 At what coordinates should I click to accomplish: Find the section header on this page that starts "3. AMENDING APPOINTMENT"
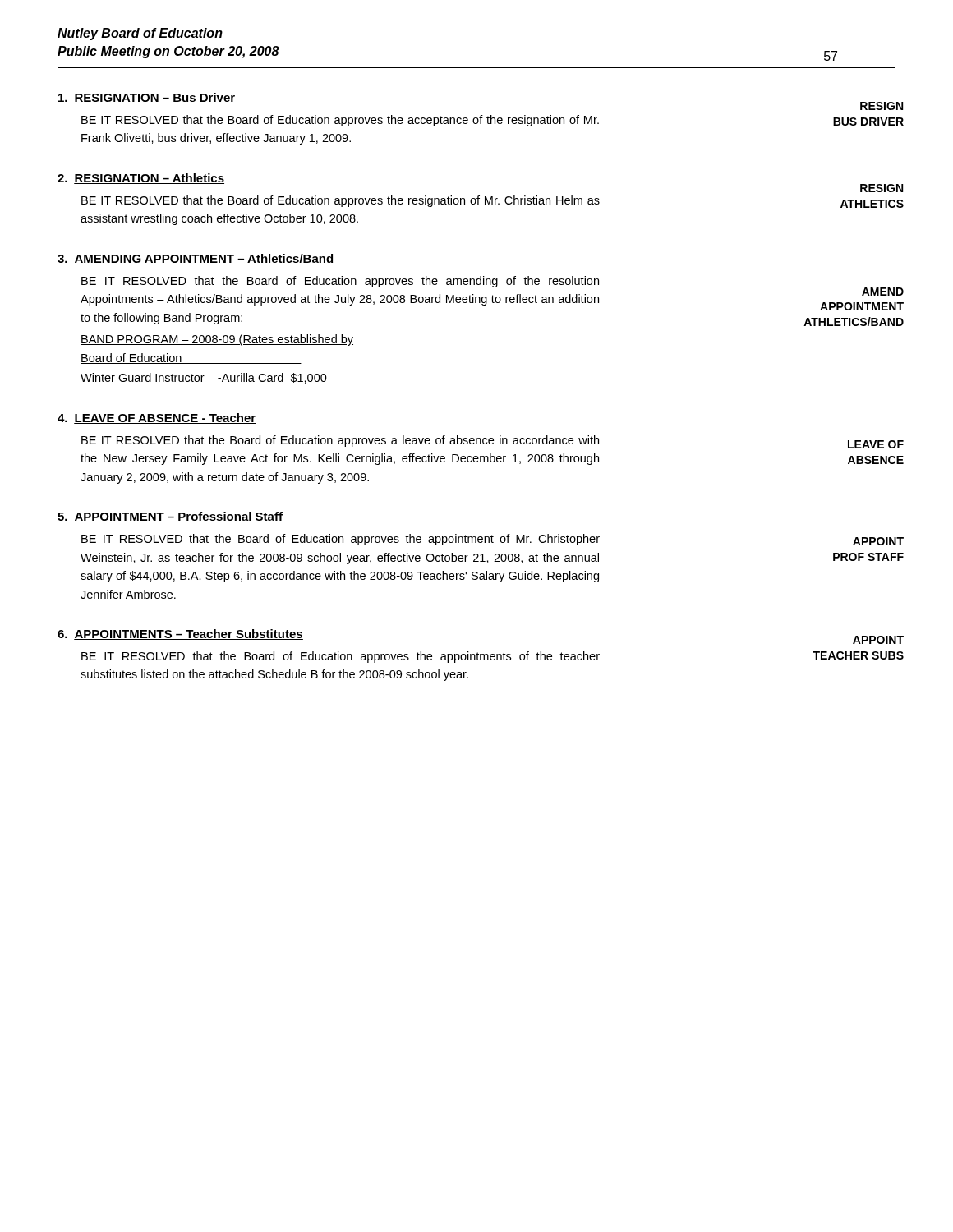(196, 259)
